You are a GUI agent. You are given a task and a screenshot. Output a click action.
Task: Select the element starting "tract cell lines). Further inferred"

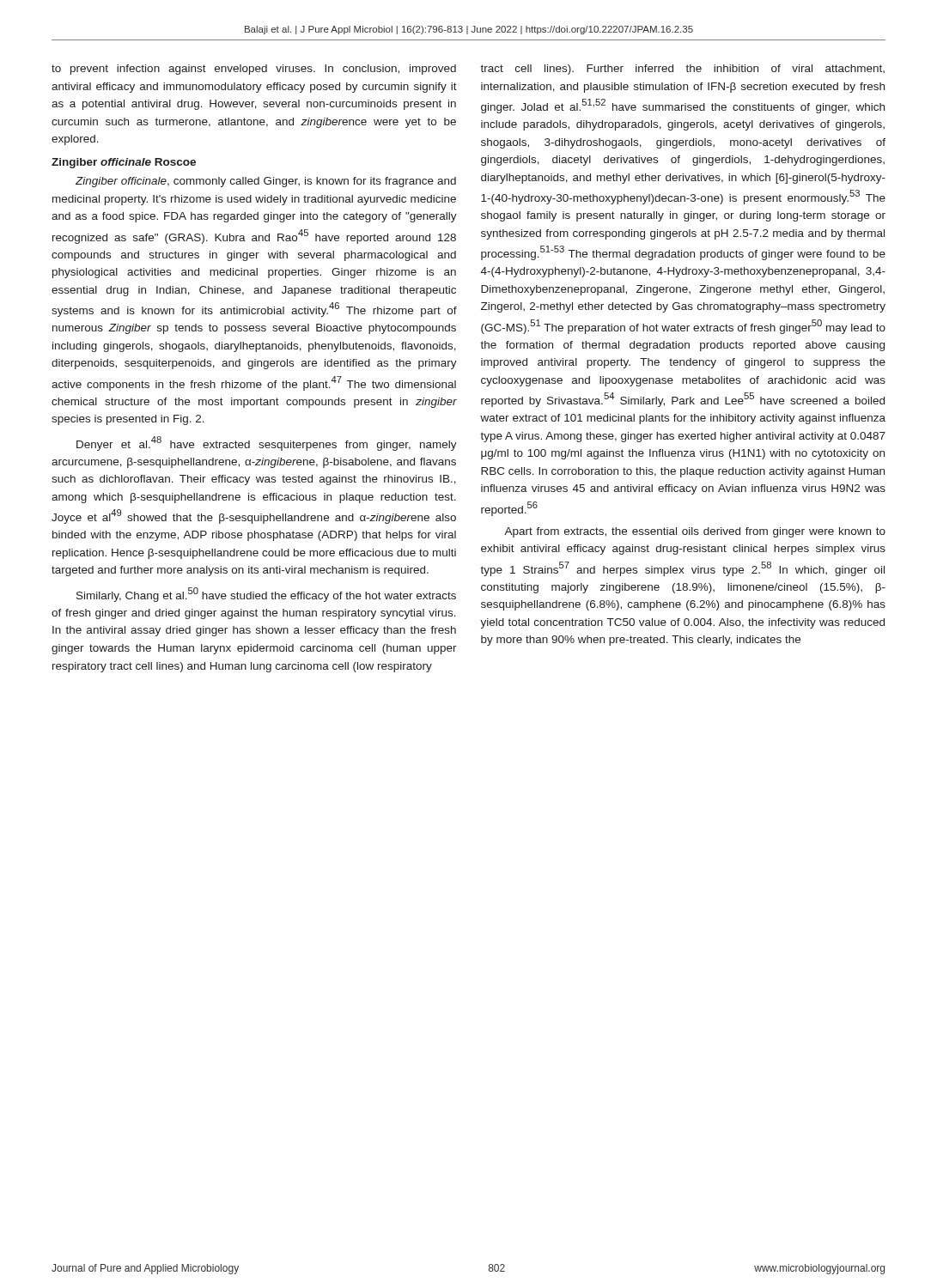[683, 355]
